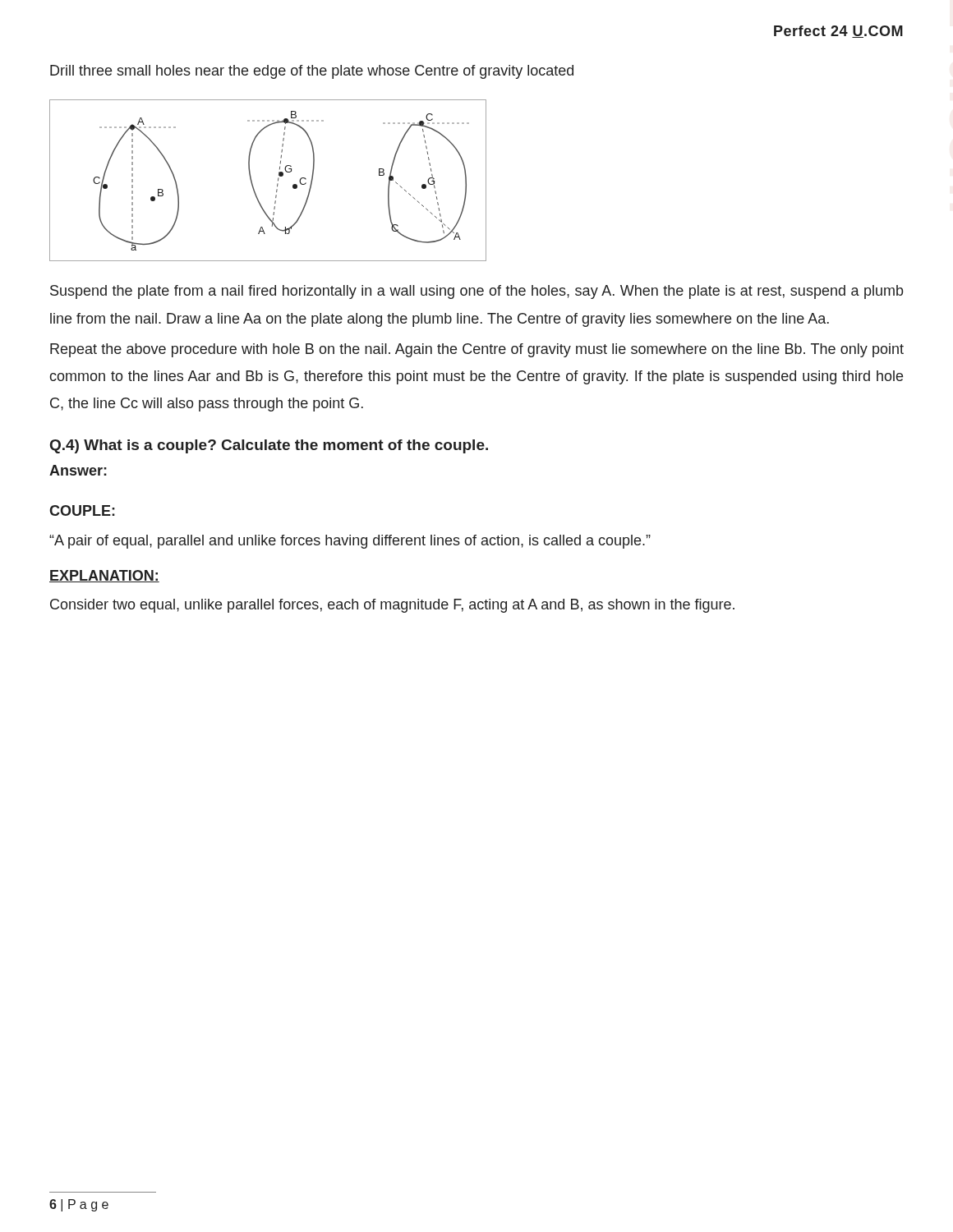Navigate to the text starting "Consider two equal,"

pyautogui.click(x=392, y=605)
